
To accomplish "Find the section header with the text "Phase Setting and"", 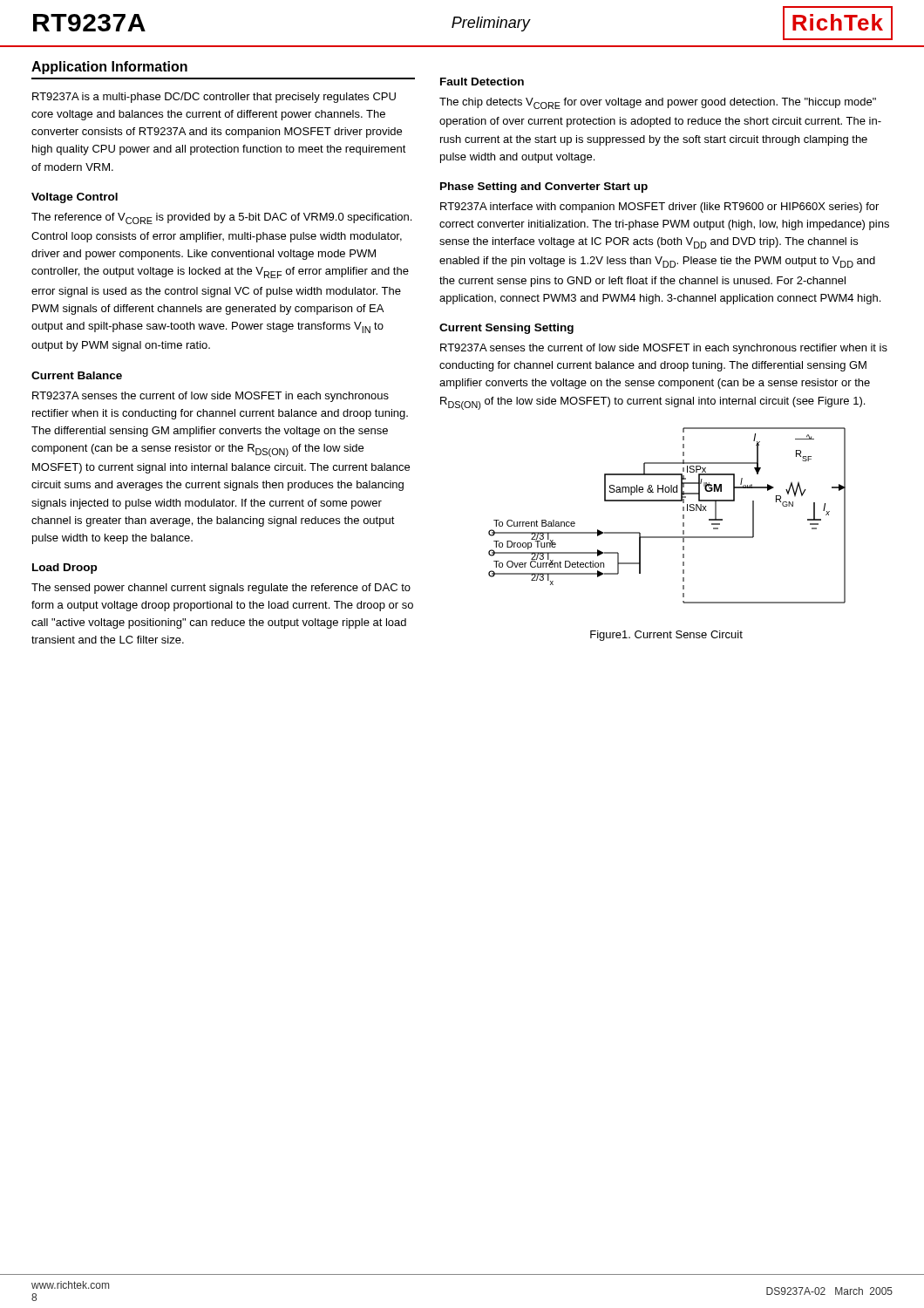I will [x=544, y=186].
